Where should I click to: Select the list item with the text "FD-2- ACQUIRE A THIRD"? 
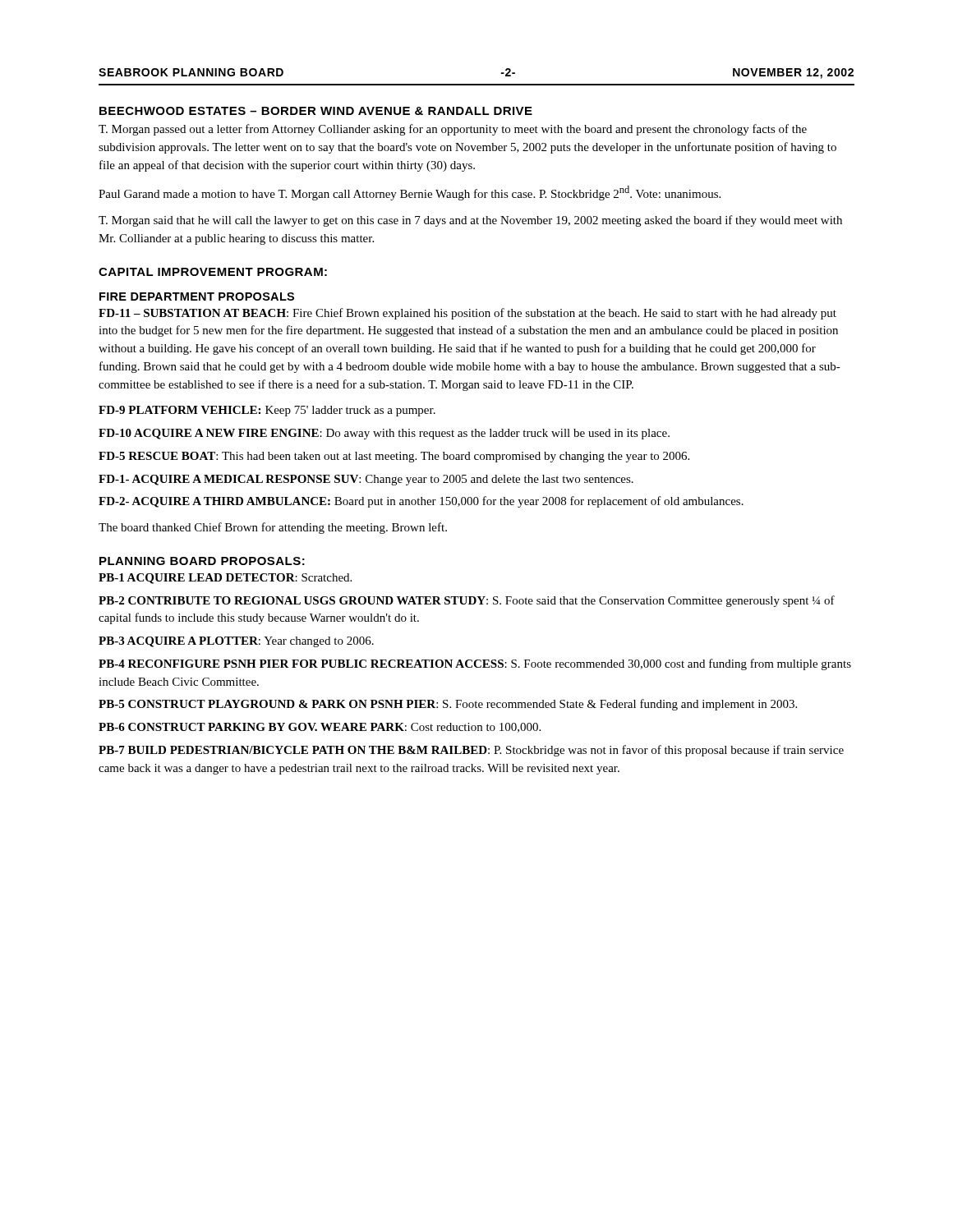point(421,501)
